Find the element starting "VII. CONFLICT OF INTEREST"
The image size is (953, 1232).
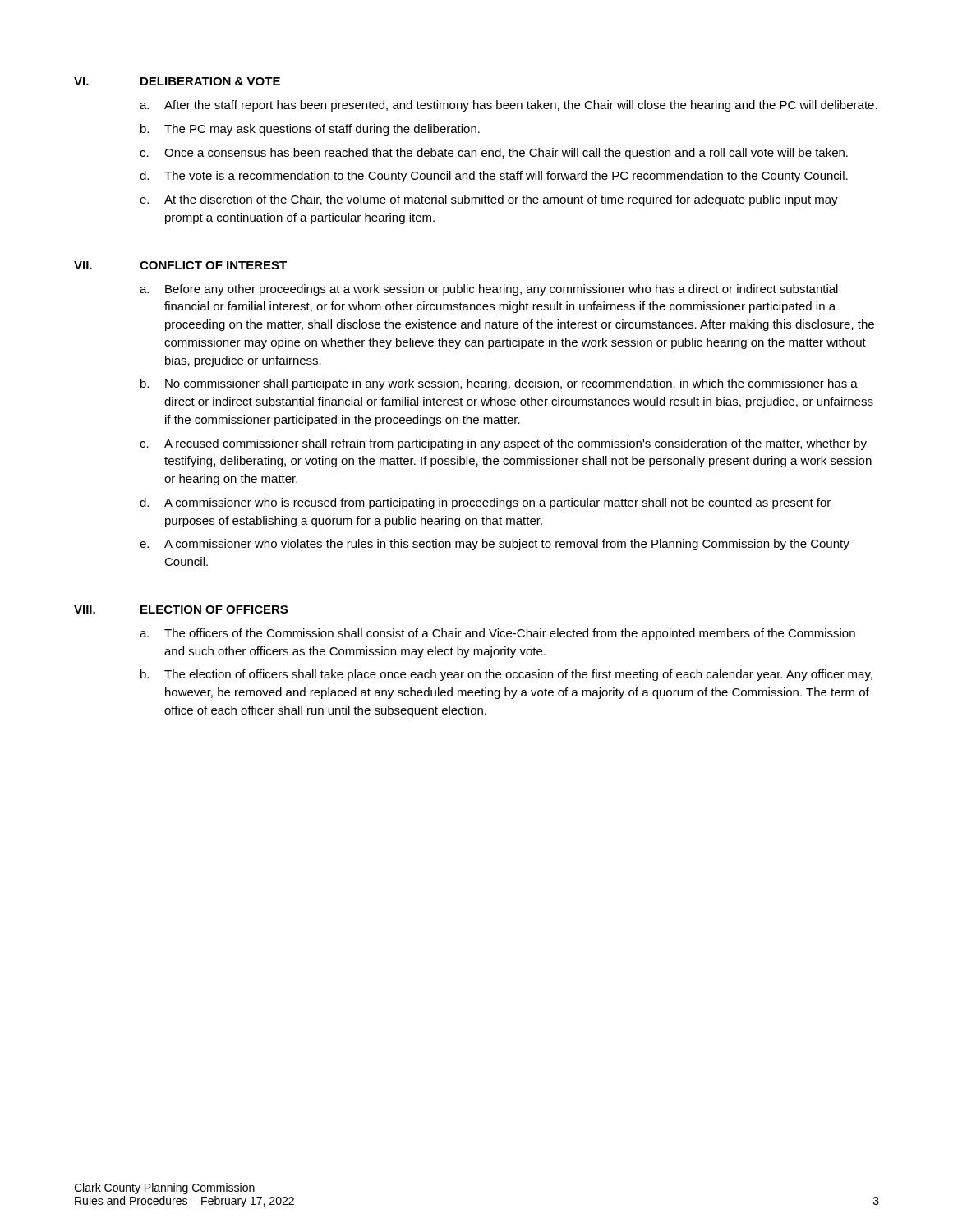[x=180, y=264]
